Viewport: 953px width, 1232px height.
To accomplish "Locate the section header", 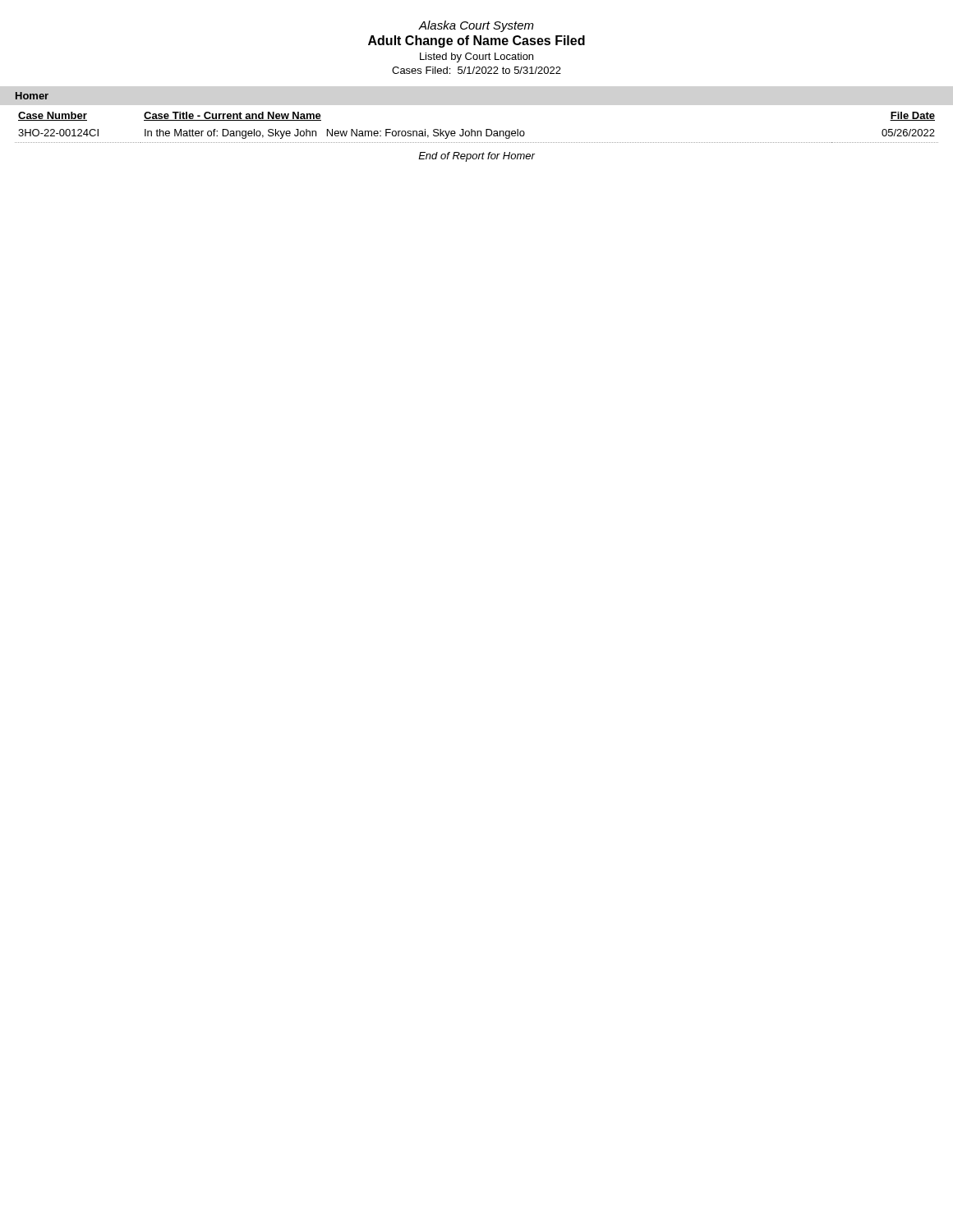I will (x=32, y=96).
